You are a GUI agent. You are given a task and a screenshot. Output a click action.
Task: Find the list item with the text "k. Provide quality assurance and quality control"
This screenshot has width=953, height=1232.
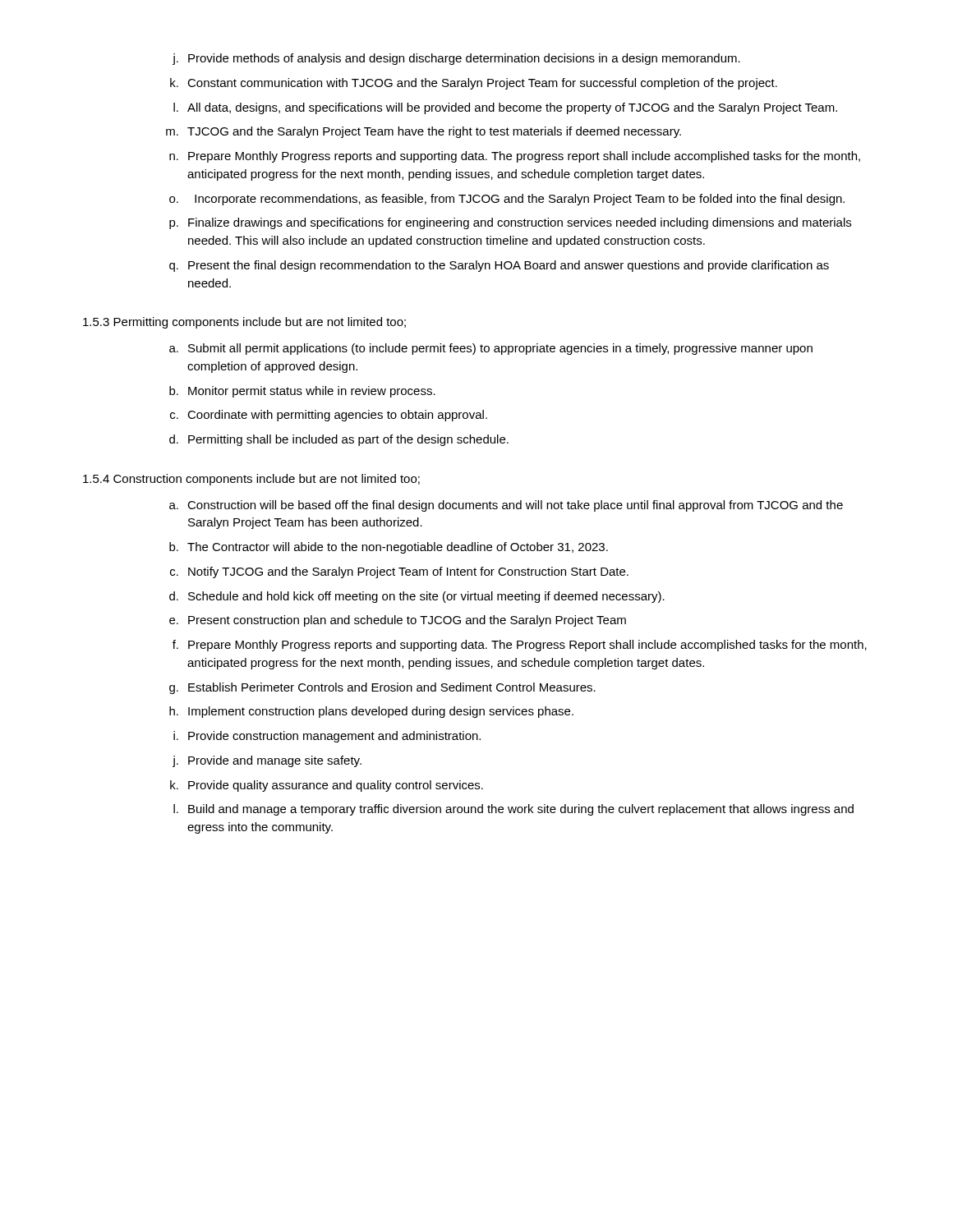tap(327, 786)
